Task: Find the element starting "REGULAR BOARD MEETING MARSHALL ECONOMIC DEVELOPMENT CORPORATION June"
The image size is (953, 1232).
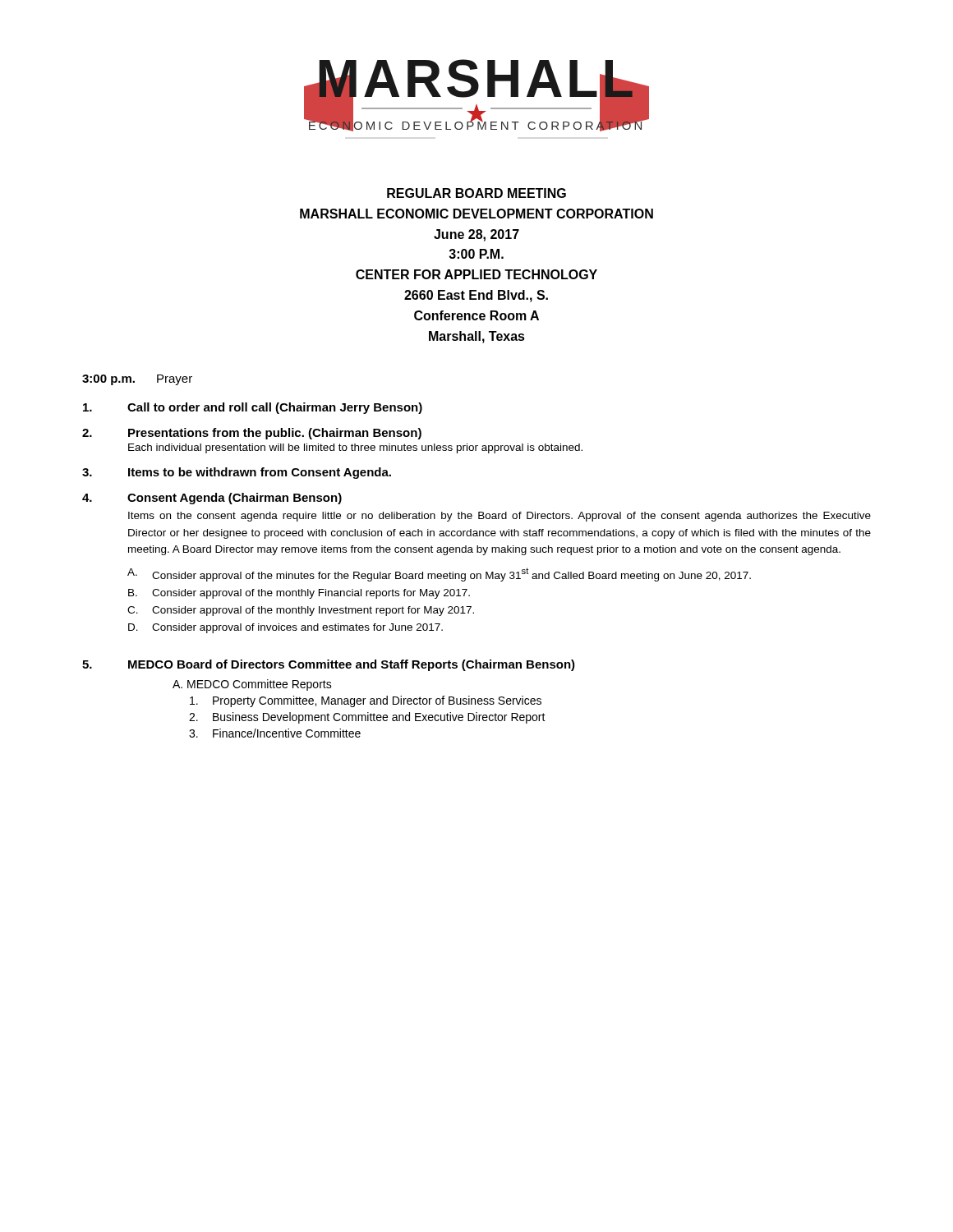Action: 476,265
